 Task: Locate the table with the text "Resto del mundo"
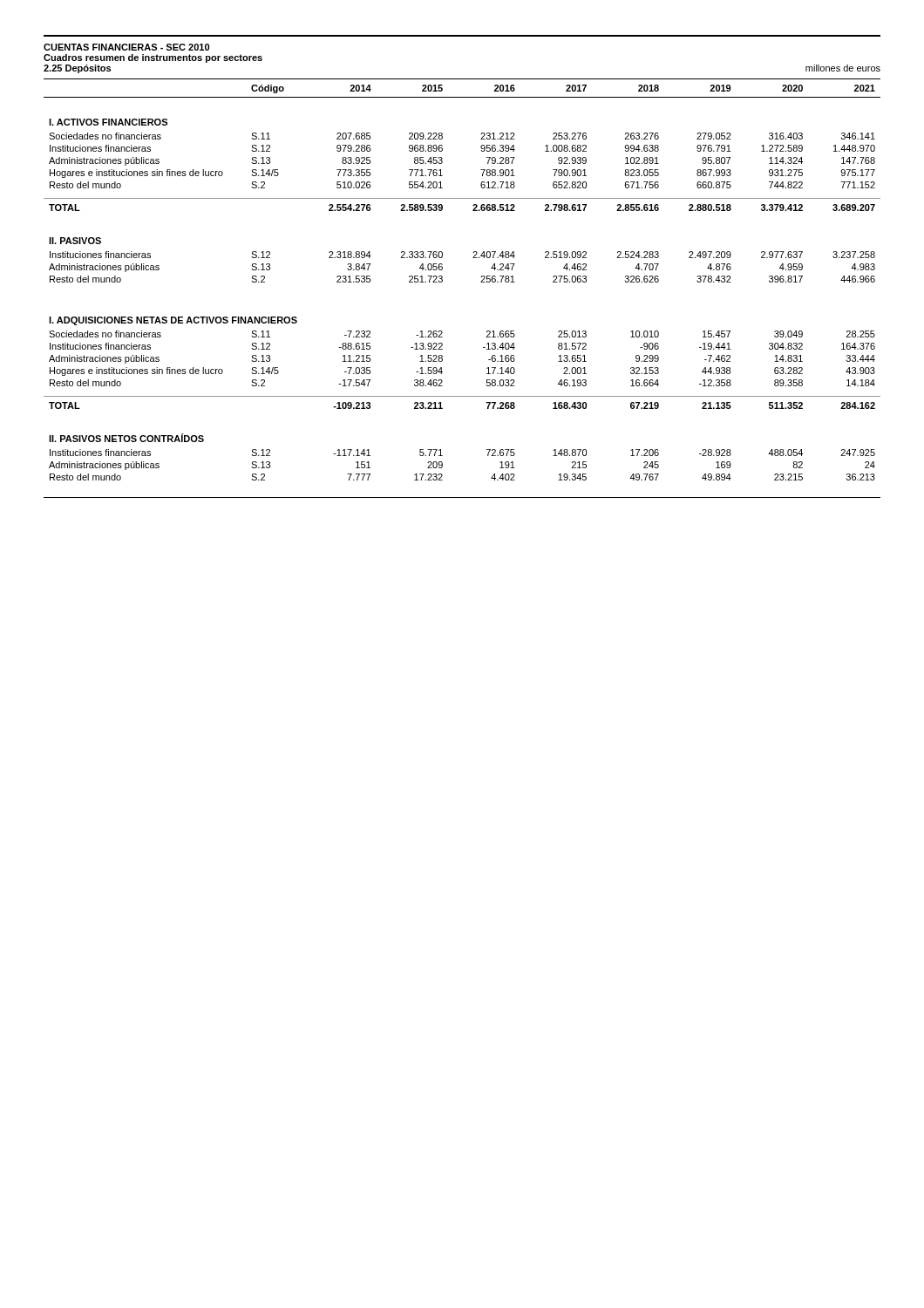tap(462, 288)
